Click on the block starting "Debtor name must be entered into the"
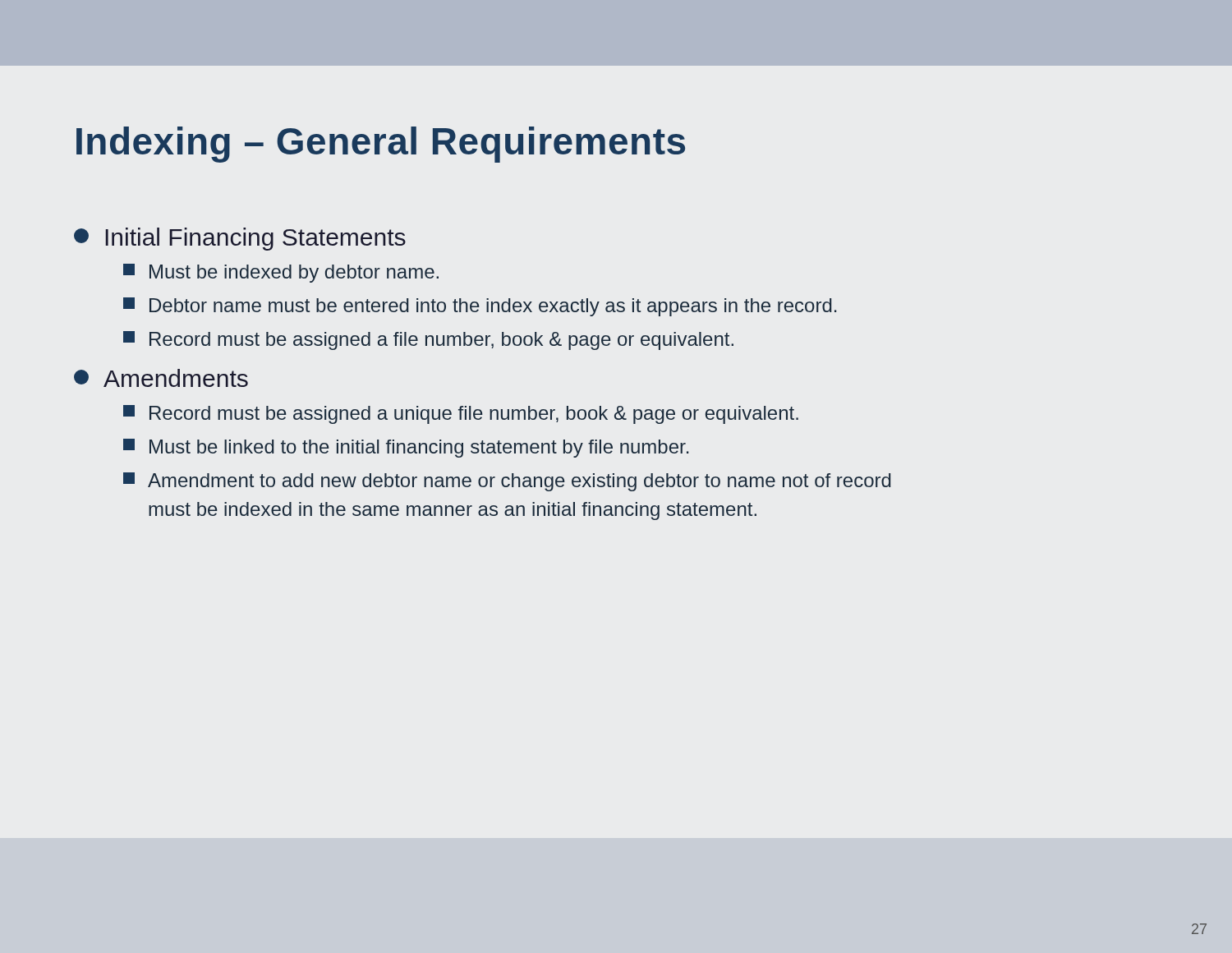Viewport: 1232px width, 953px height. 481,306
